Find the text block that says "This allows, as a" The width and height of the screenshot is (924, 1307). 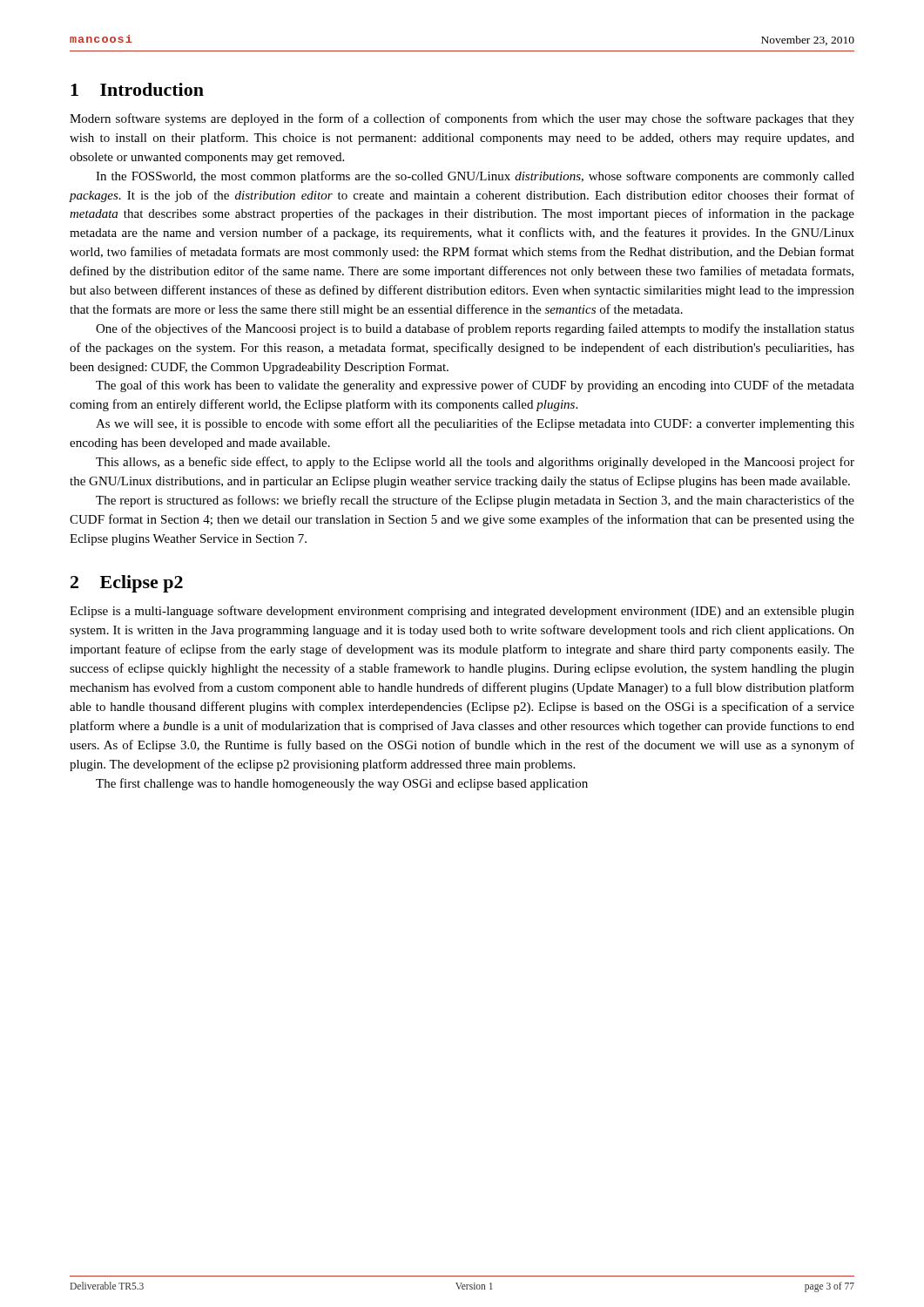pyautogui.click(x=462, y=472)
